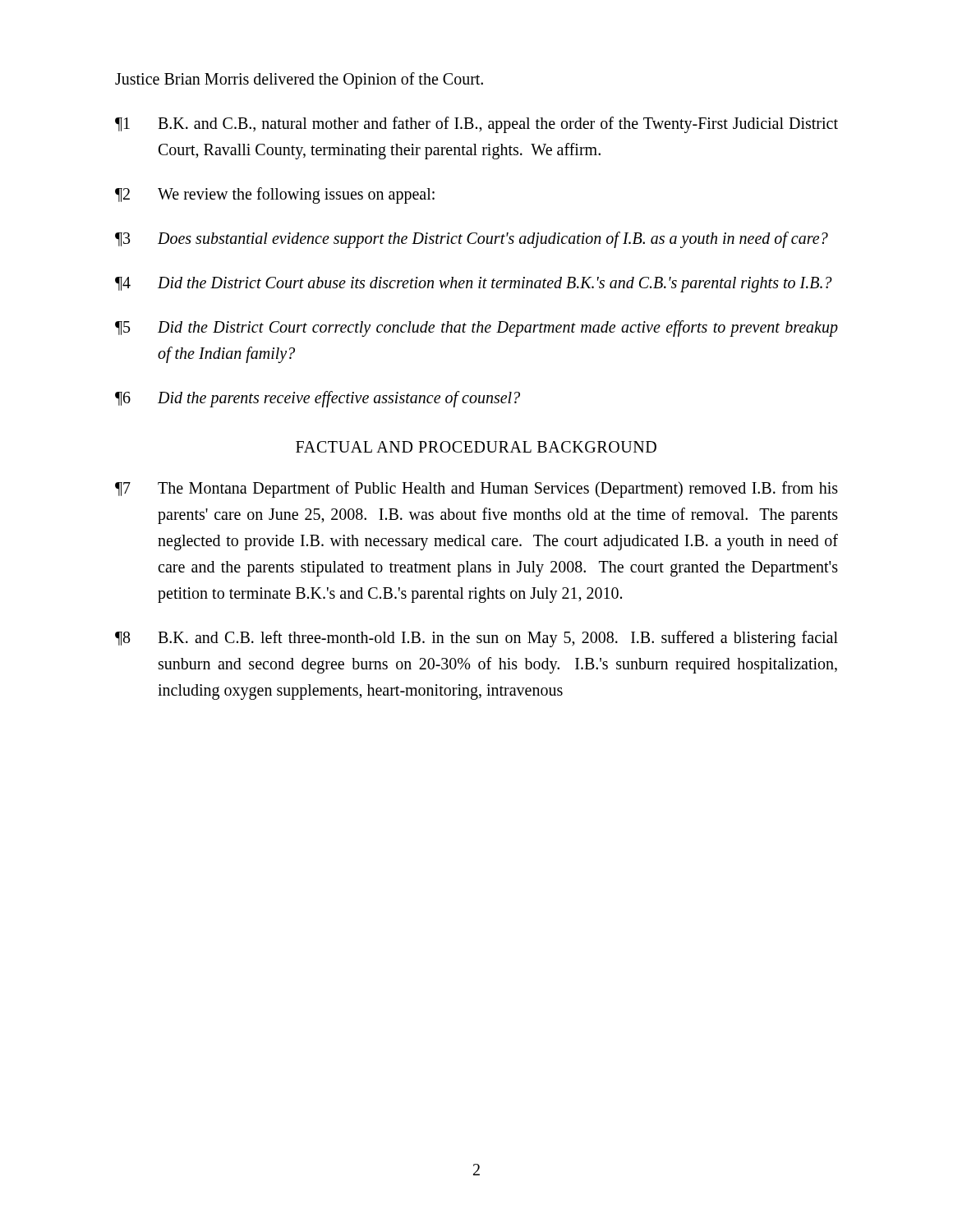The width and height of the screenshot is (953, 1232).
Task: Point to the text block starting "¶6 Did the parents receive"
Action: point(476,398)
